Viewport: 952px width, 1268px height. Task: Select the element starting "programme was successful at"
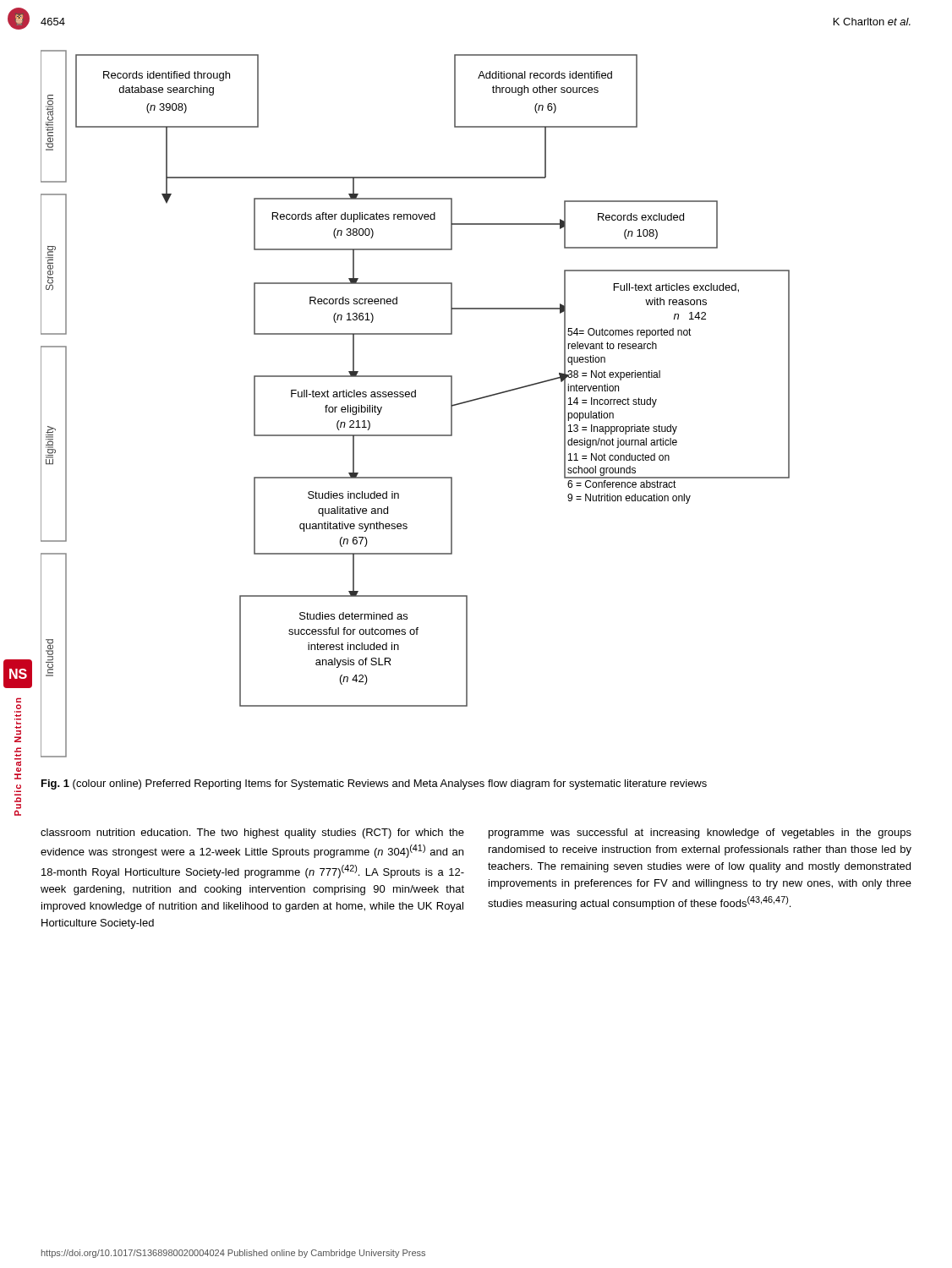[700, 868]
